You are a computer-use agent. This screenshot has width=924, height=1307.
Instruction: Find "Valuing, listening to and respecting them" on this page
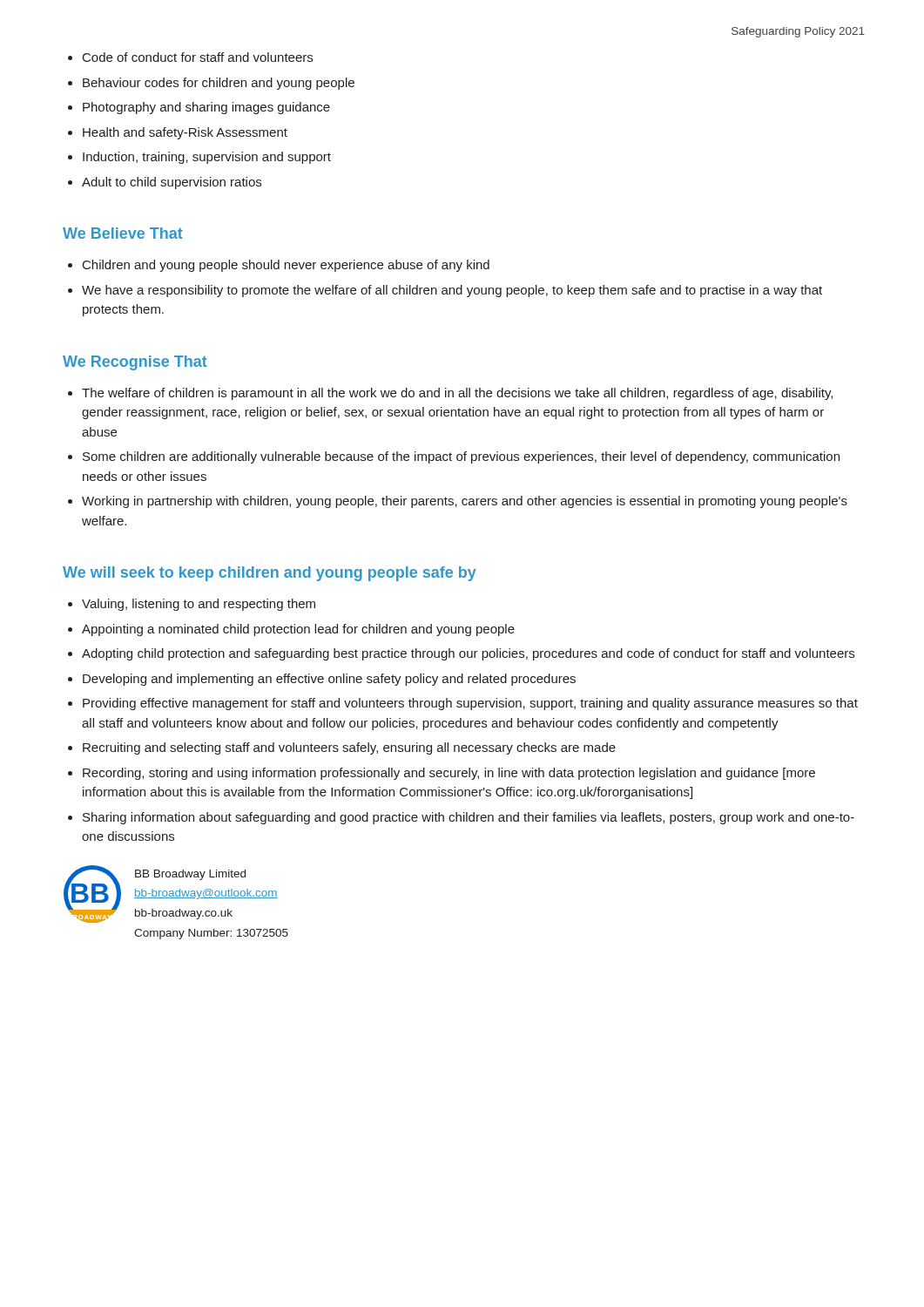pyautogui.click(x=199, y=605)
